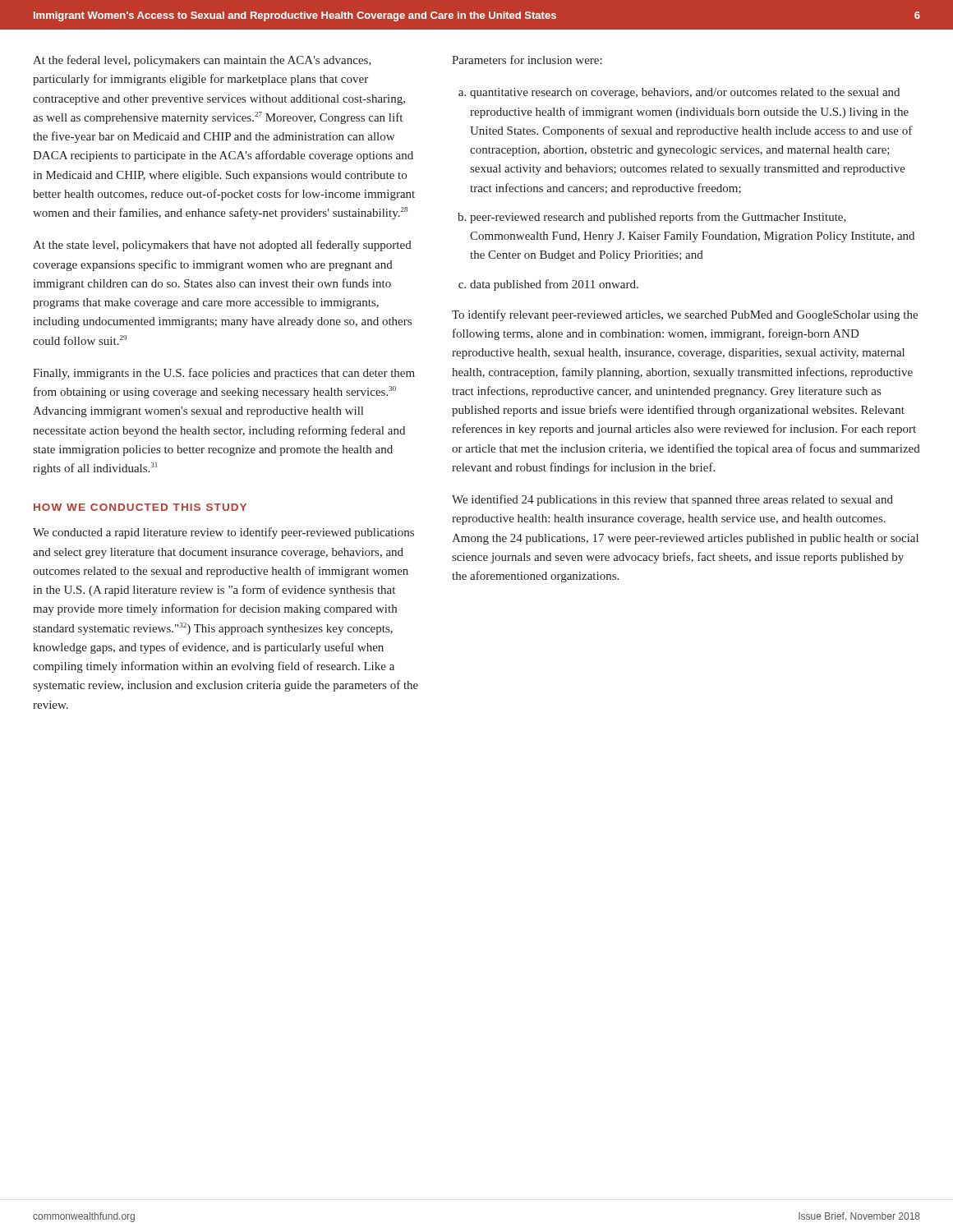
Task: Select the text block that says "To identify relevant peer-reviewed articles, we searched"
Action: click(x=686, y=391)
